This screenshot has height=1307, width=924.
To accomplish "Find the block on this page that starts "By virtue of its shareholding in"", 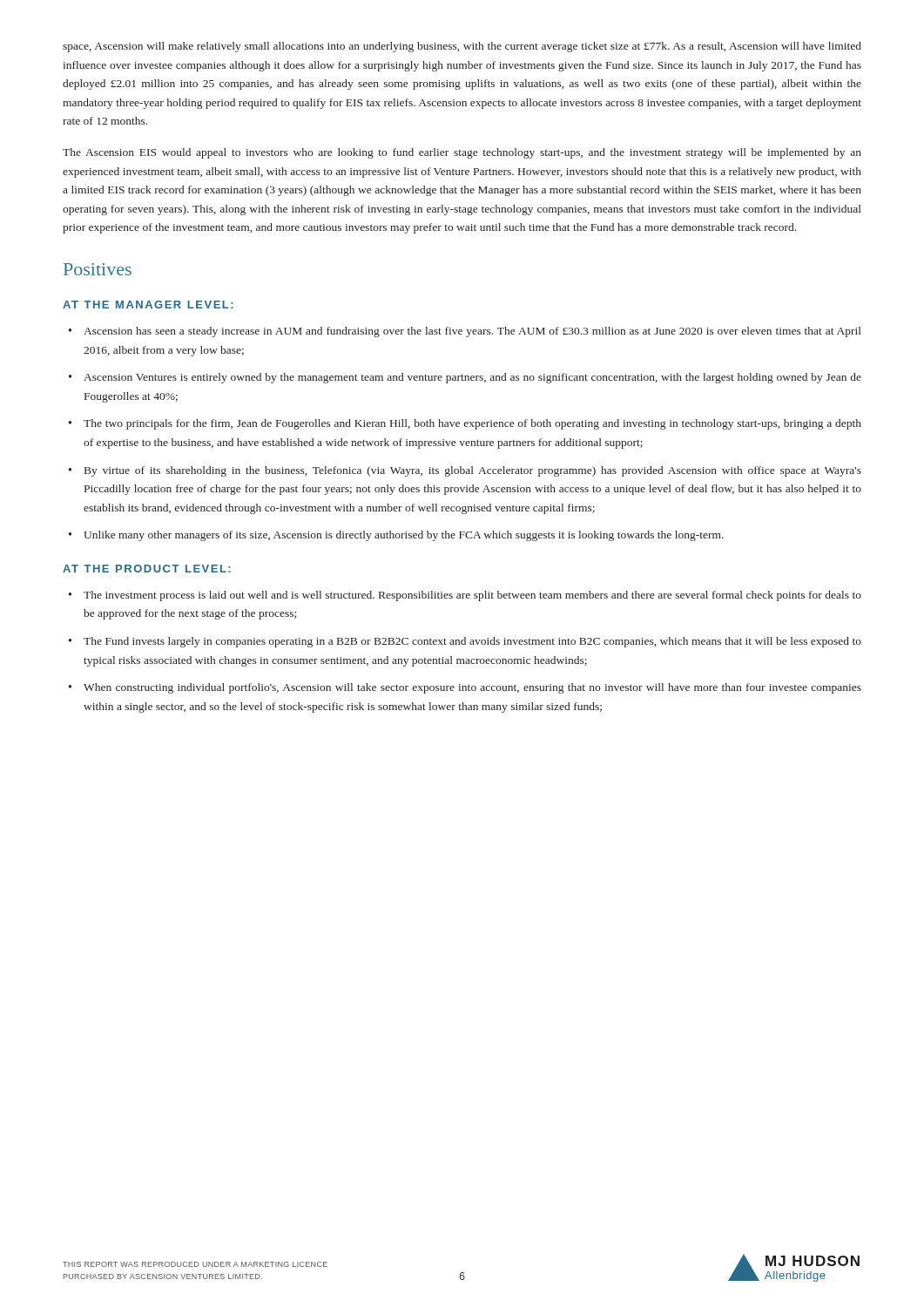I will coord(462,489).
